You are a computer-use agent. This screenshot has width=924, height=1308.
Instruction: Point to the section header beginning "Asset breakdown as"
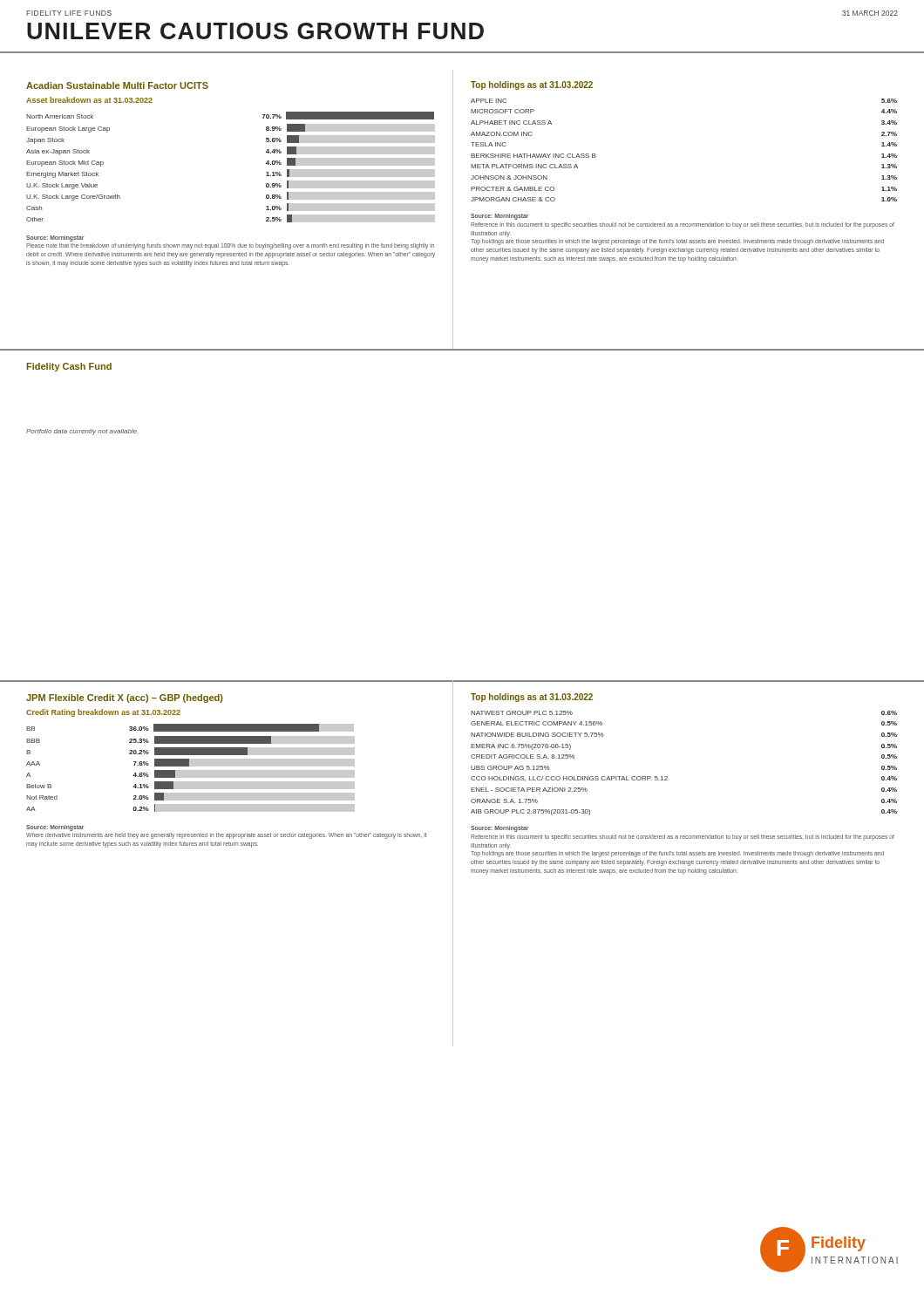89,100
